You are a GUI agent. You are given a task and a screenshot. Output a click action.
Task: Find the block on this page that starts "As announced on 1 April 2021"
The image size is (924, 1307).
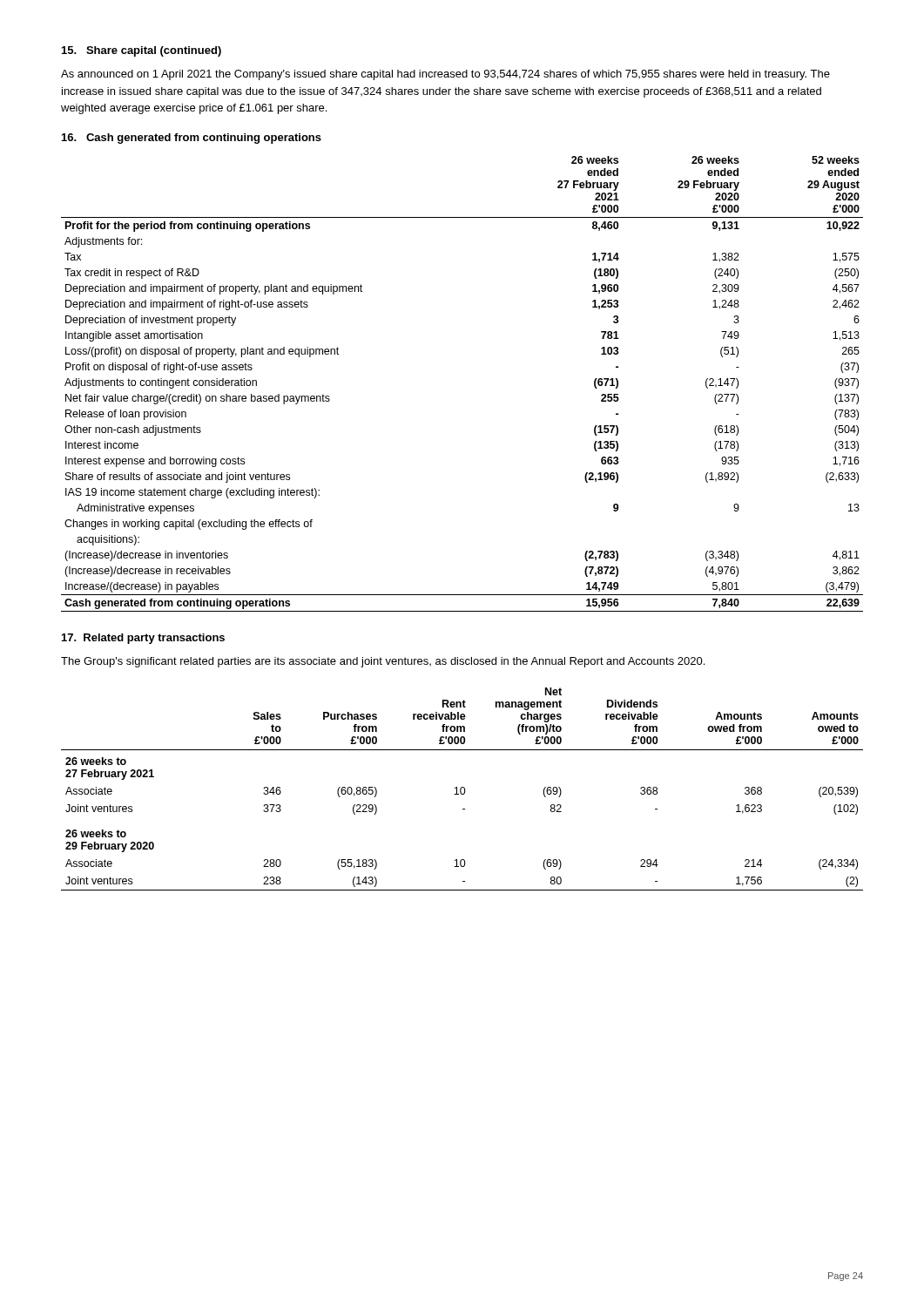point(445,91)
